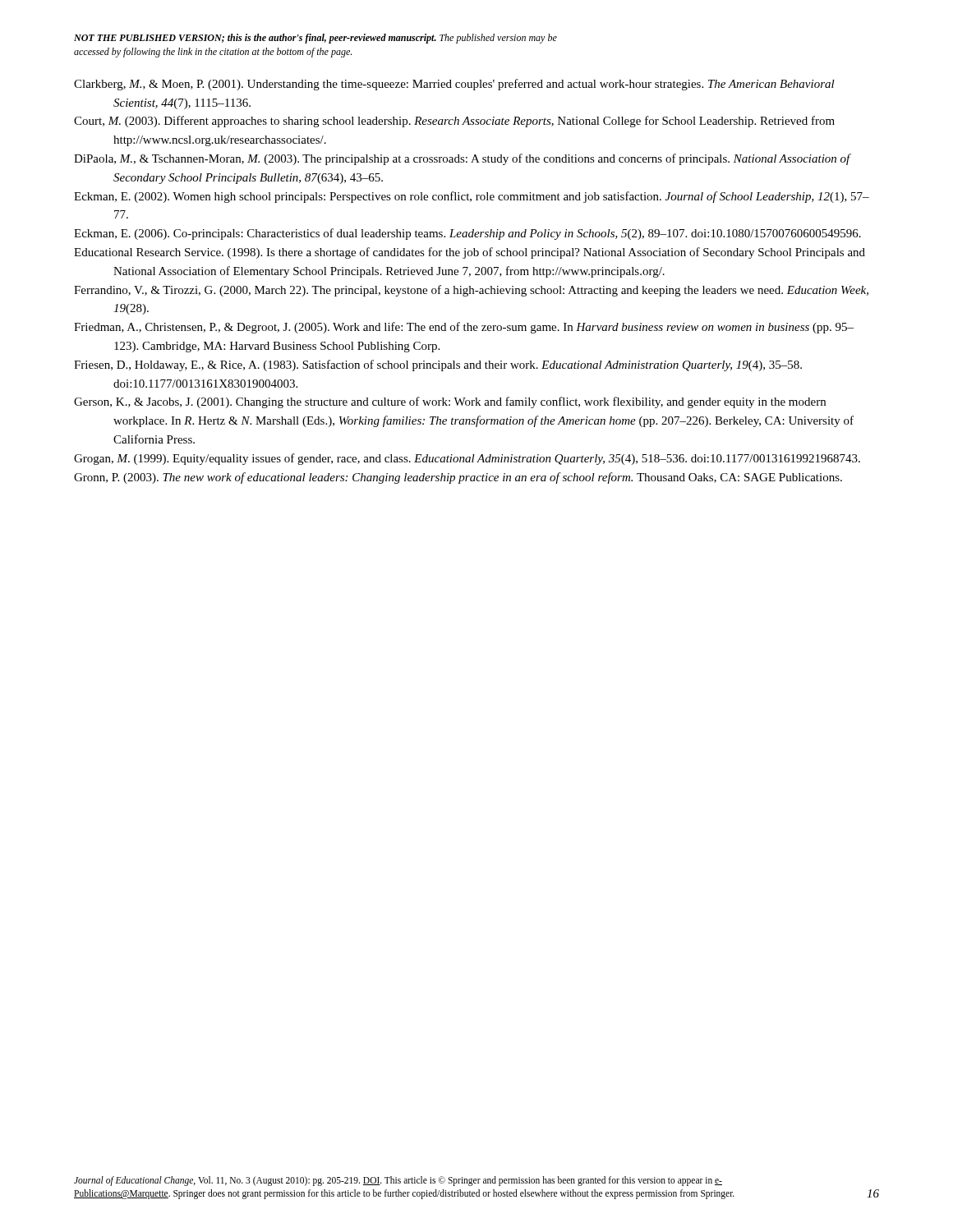953x1232 pixels.
Task: Locate the block of text that opens with "DiPaola, M., & Tschannen-Moran, M. (2003). The"
Action: pos(462,168)
